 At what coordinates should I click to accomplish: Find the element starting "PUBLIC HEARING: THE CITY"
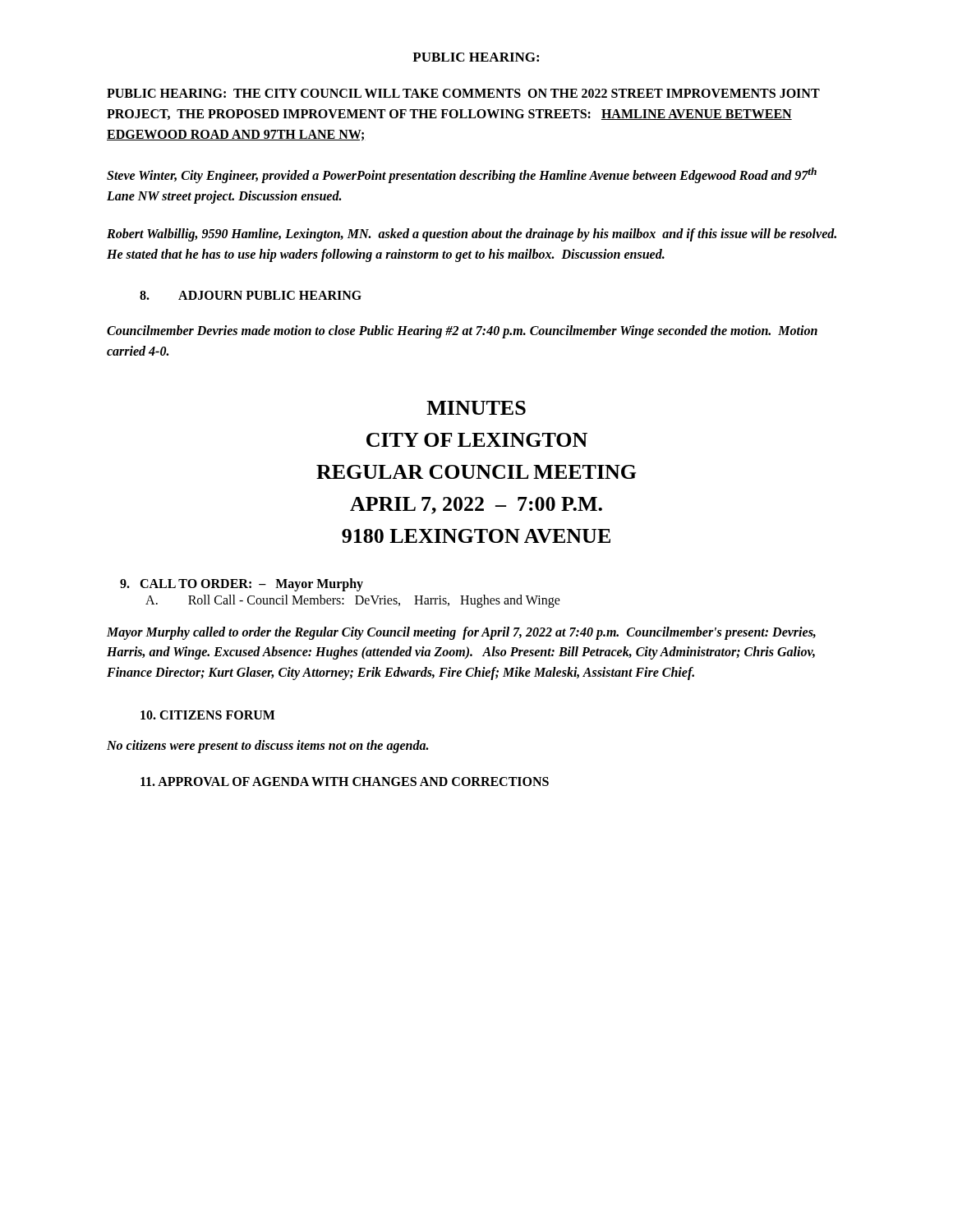click(463, 114)
